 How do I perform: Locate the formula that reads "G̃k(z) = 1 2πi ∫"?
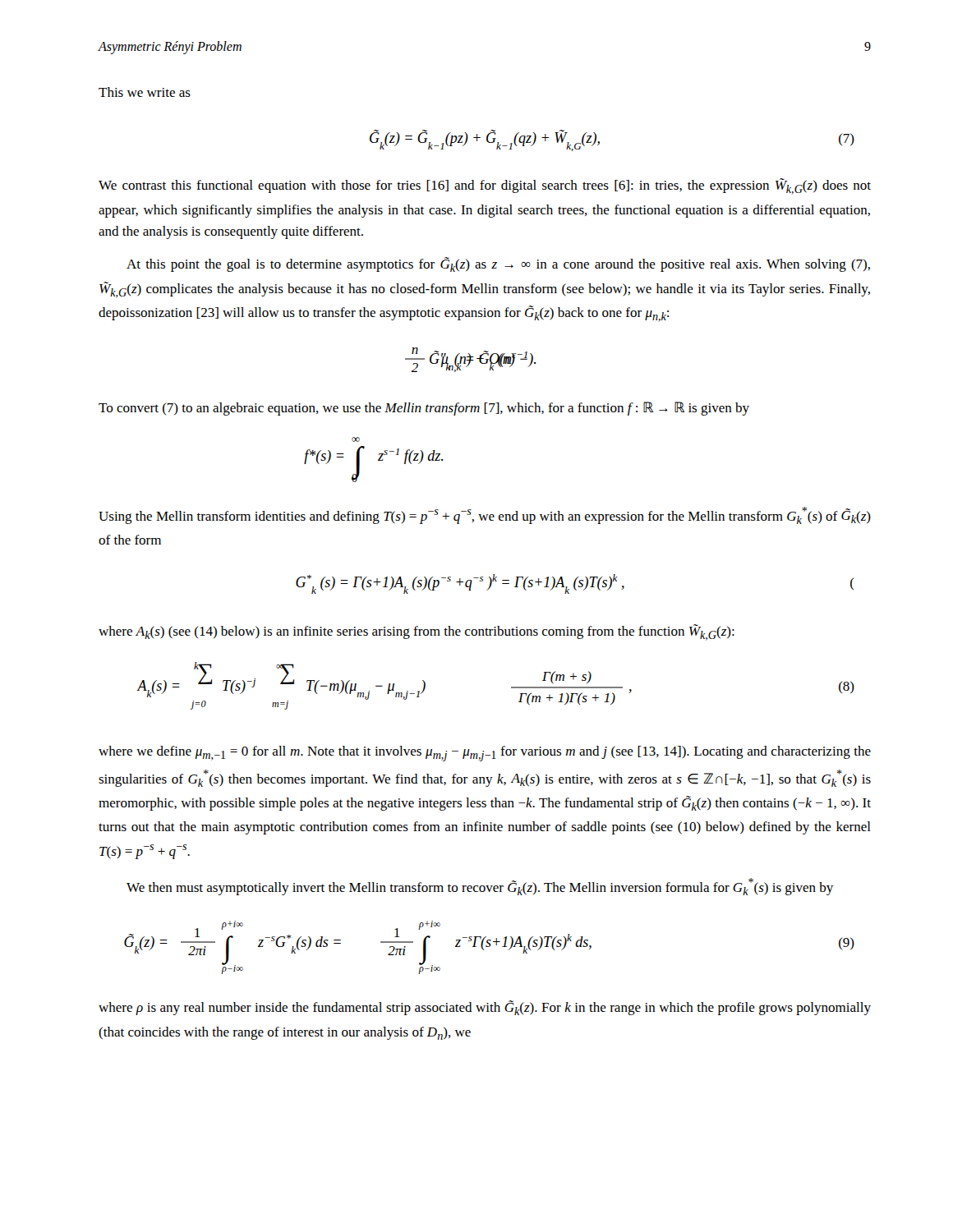(485, 946)
